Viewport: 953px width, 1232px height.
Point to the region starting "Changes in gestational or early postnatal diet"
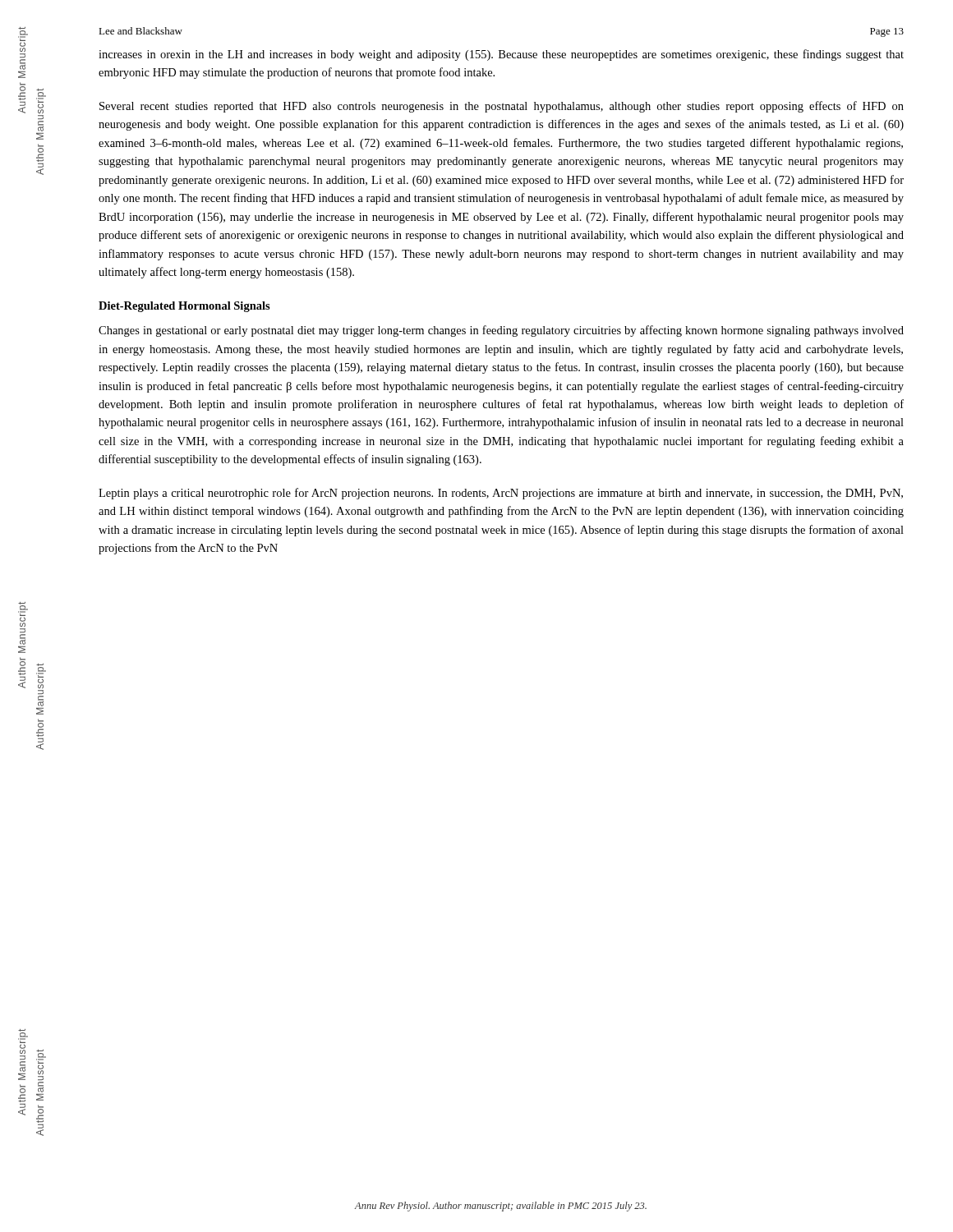tap(501, 395)
